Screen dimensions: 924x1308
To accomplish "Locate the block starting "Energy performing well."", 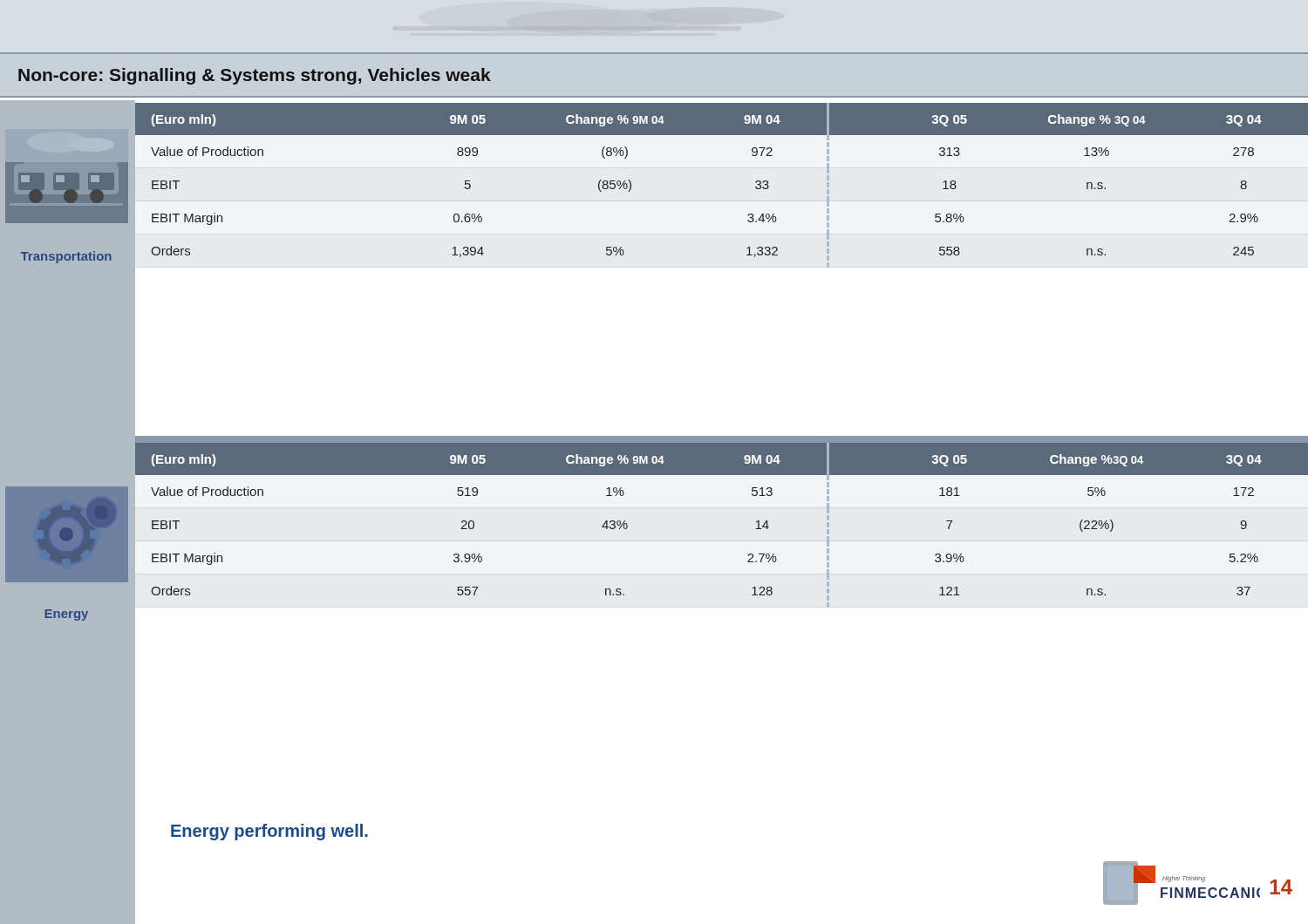I will 269,831.
